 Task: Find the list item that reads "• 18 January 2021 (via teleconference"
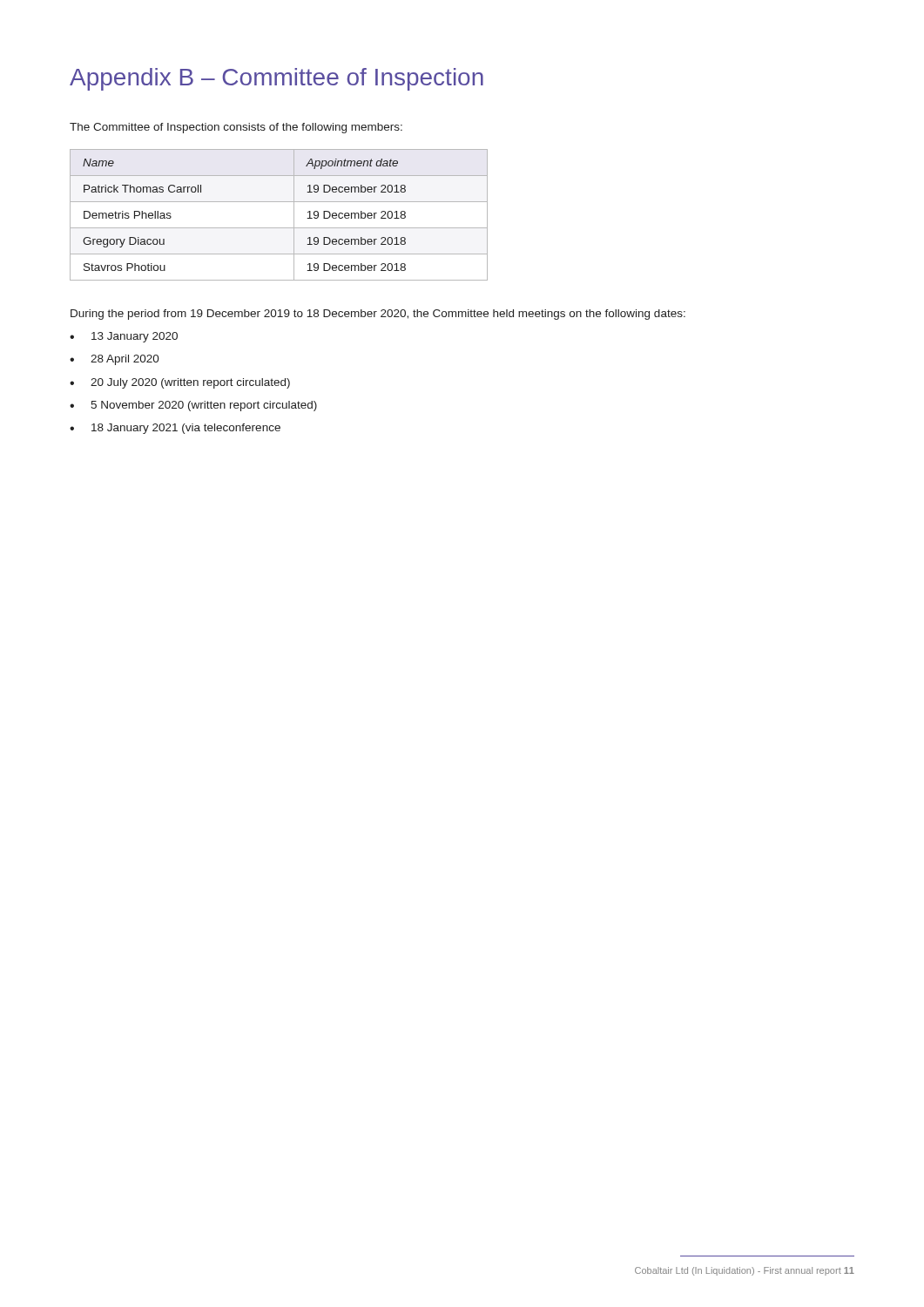[175, 429]
